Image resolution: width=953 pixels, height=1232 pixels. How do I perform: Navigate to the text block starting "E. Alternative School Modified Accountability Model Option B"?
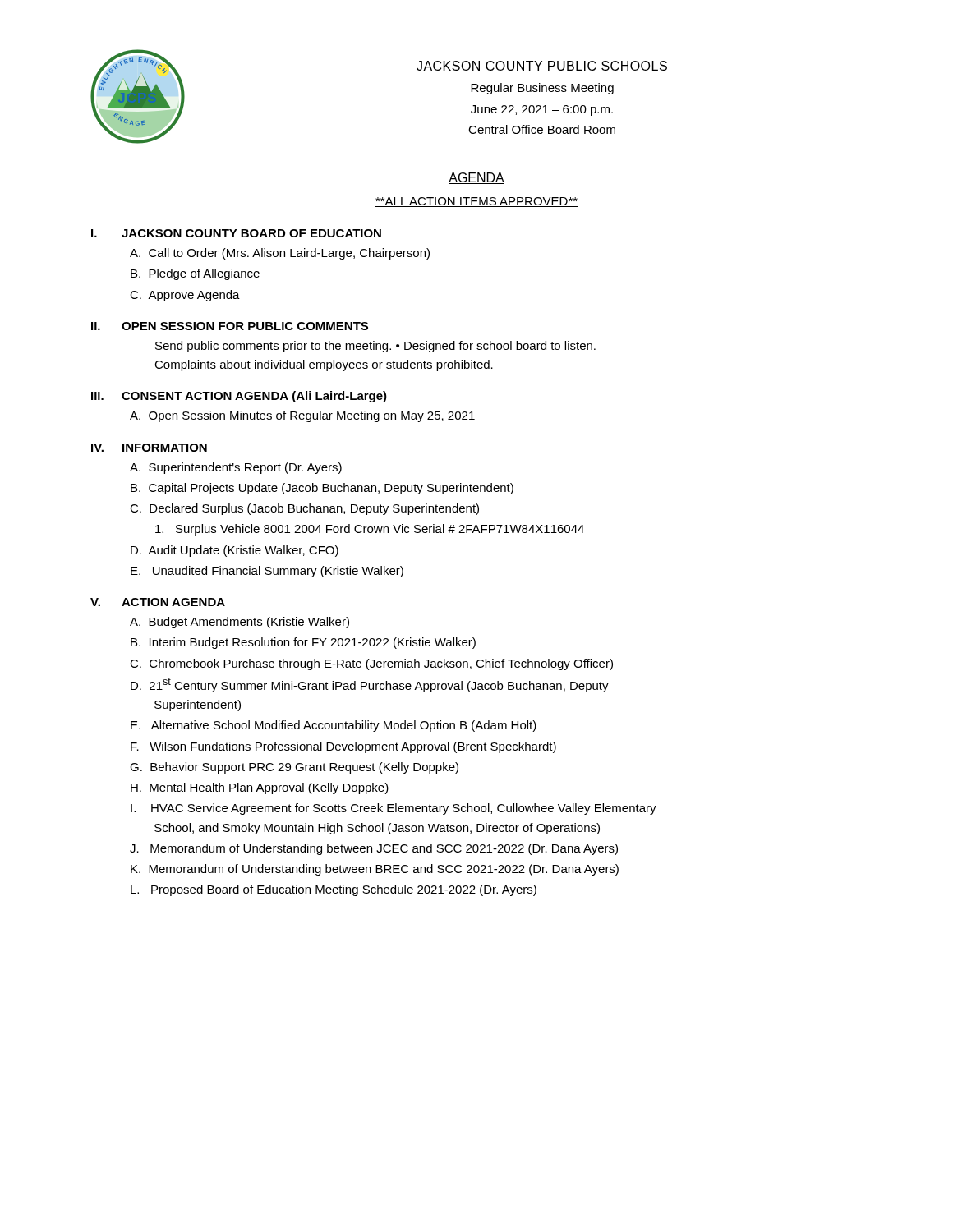pyautogui.click(x=333, y=725)
